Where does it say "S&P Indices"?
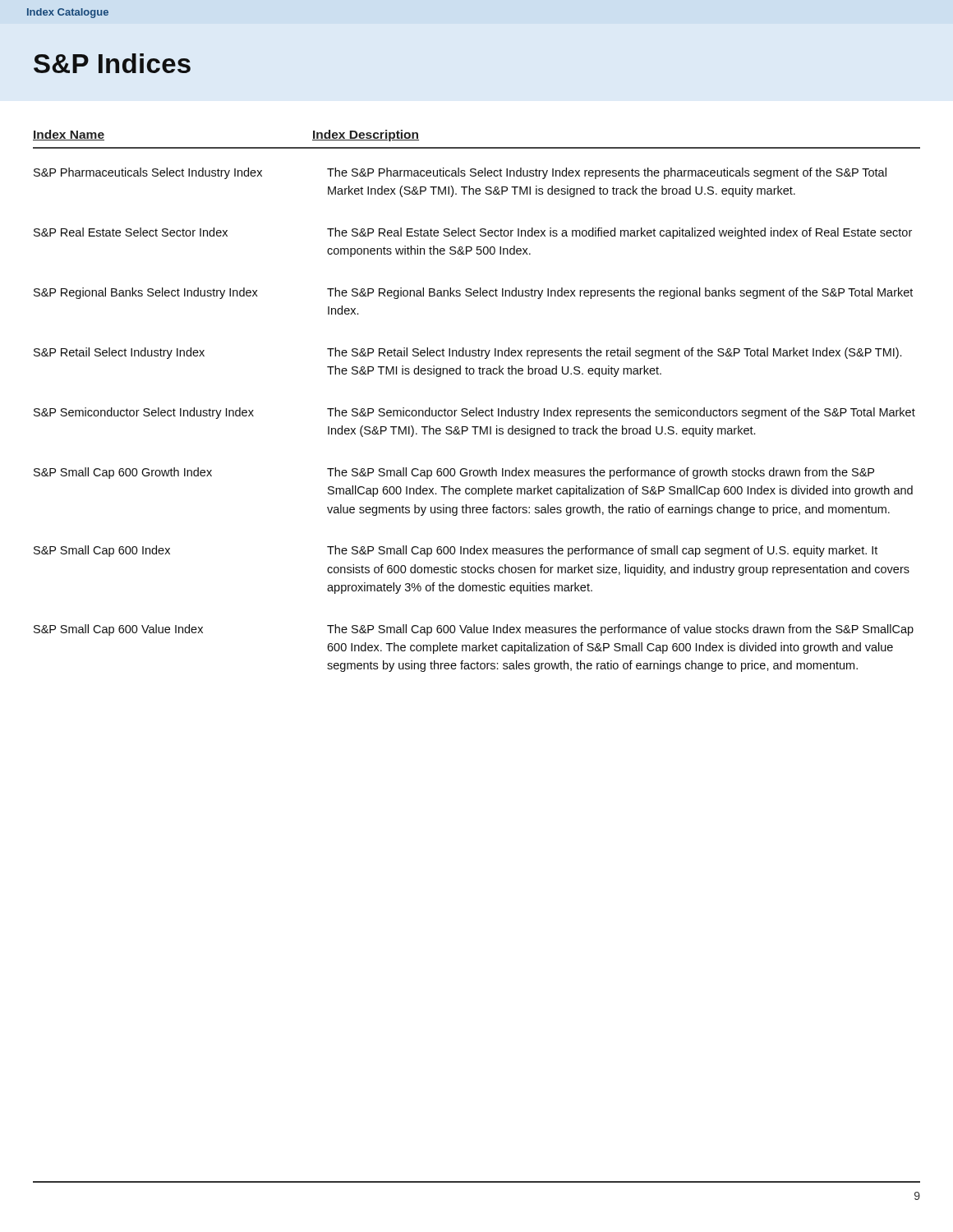Screen dimensions: 1232x953 coord(112,64)
